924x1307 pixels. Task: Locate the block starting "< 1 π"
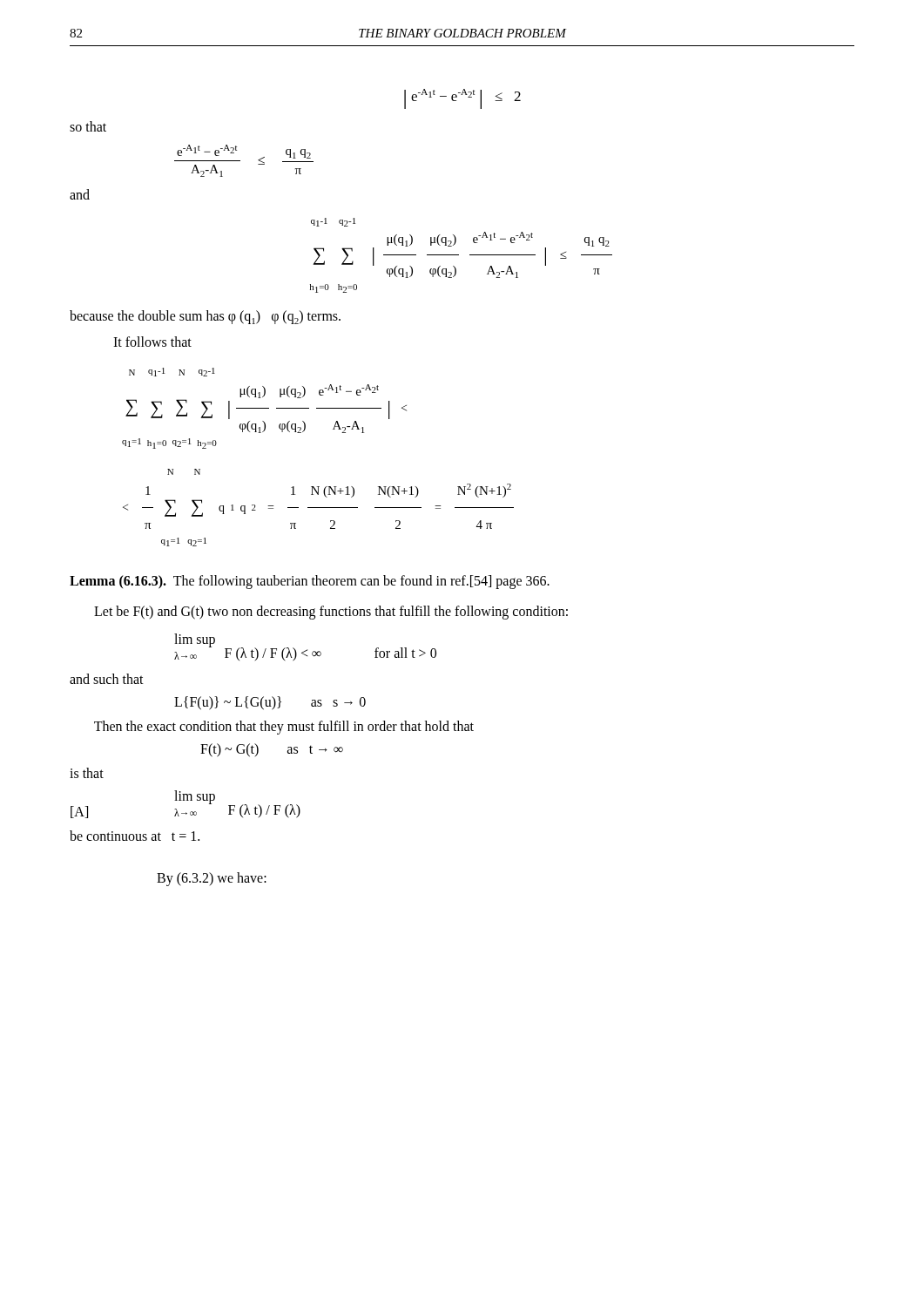(x=318, y=508)
